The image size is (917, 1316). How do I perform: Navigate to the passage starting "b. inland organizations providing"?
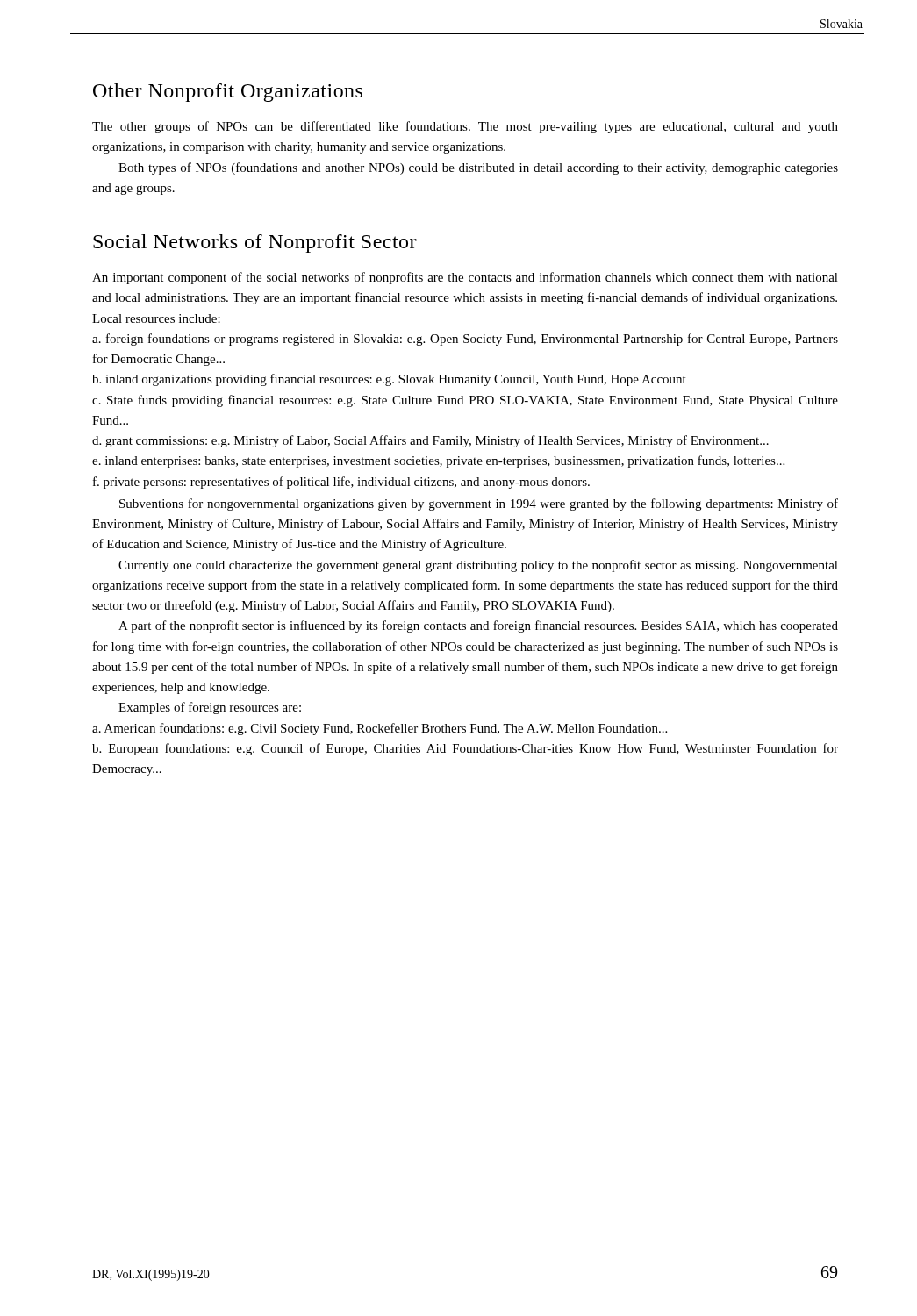pos(389,379)
